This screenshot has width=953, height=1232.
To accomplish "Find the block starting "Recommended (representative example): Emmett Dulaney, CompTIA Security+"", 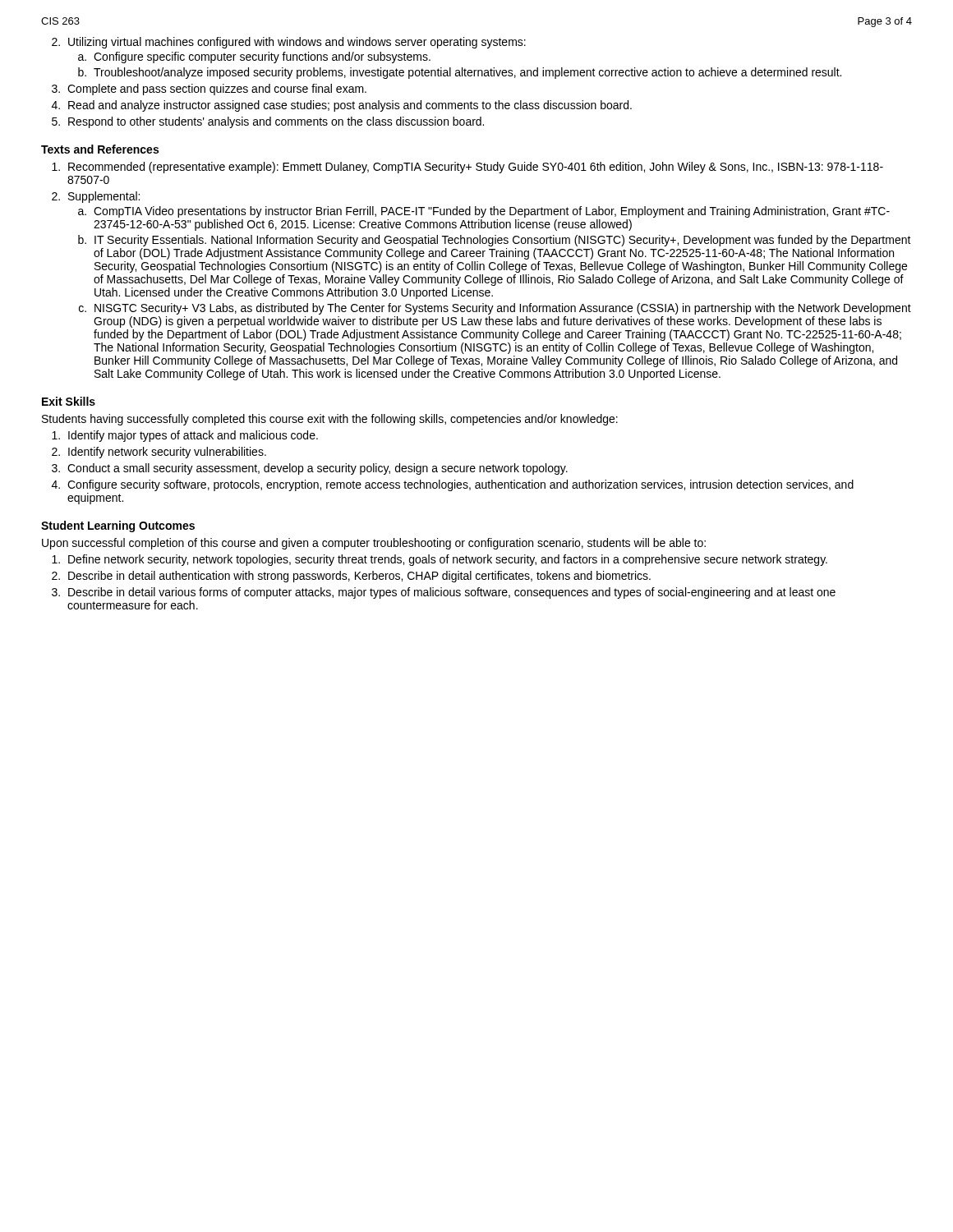I will (x=476, y=173).
